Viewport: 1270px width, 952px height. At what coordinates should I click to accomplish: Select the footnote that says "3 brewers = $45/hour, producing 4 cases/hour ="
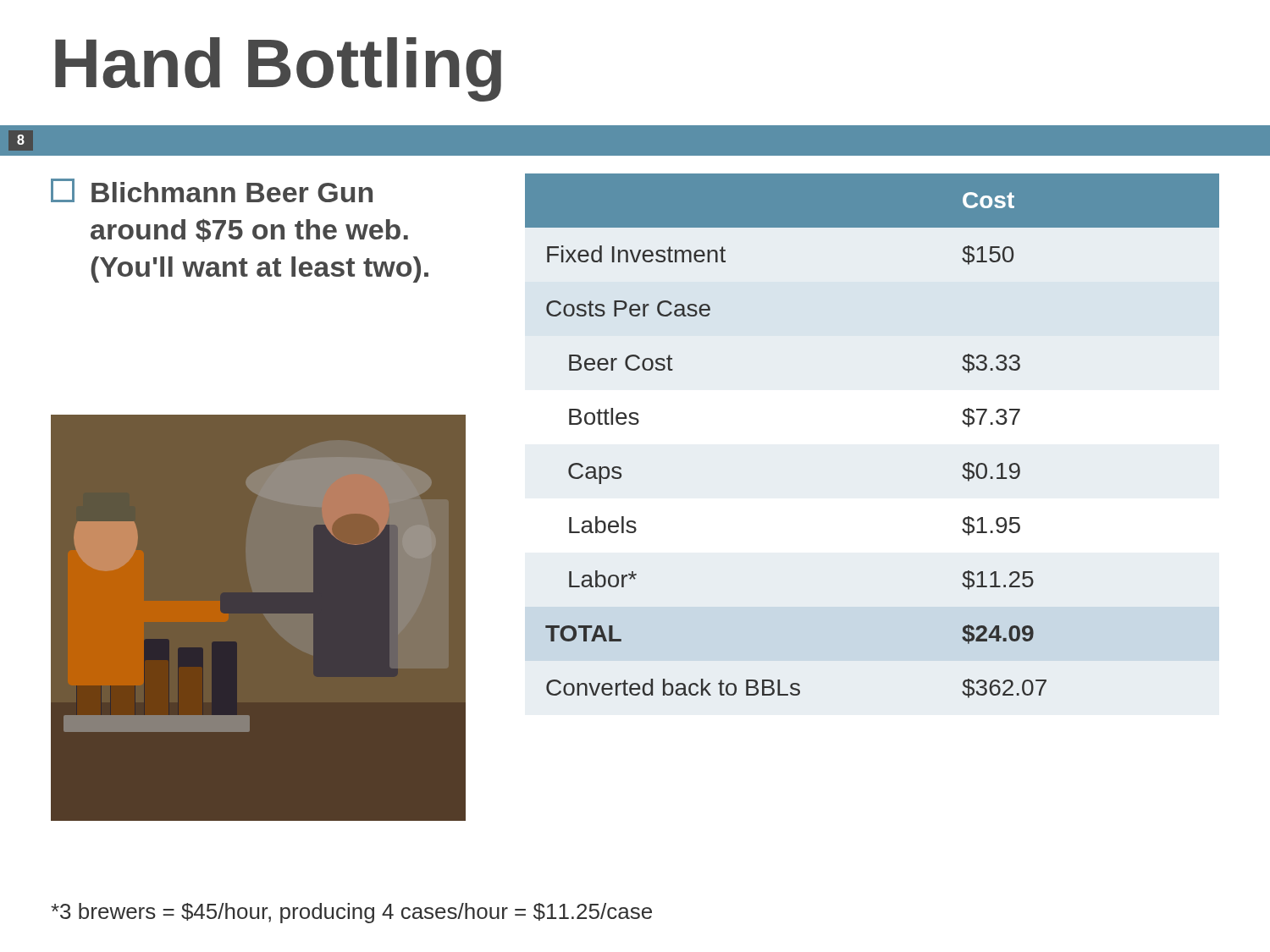pyautogui.click(x=352, y=911)
